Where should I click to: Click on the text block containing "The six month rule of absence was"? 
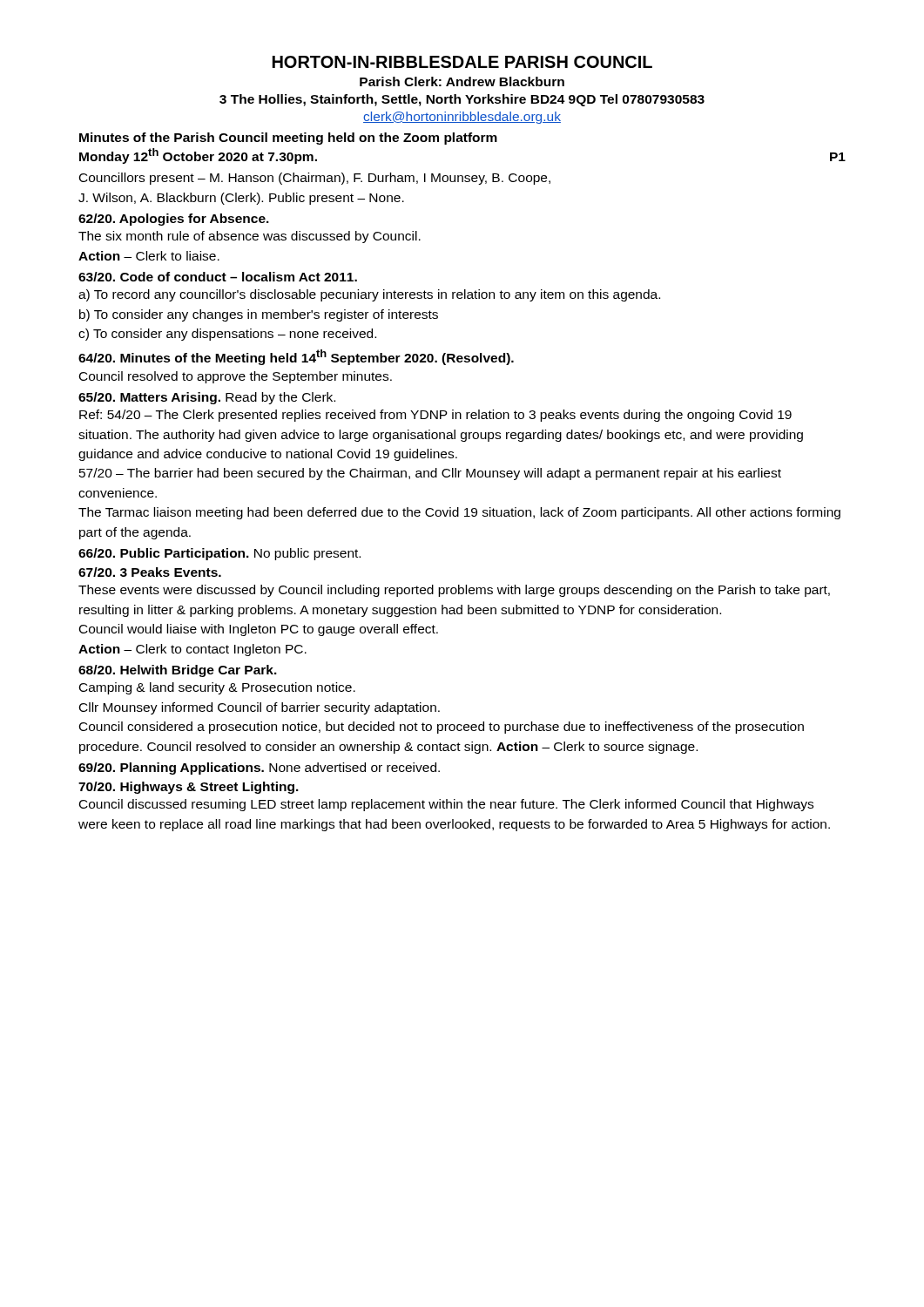click(x=250, y=236)
